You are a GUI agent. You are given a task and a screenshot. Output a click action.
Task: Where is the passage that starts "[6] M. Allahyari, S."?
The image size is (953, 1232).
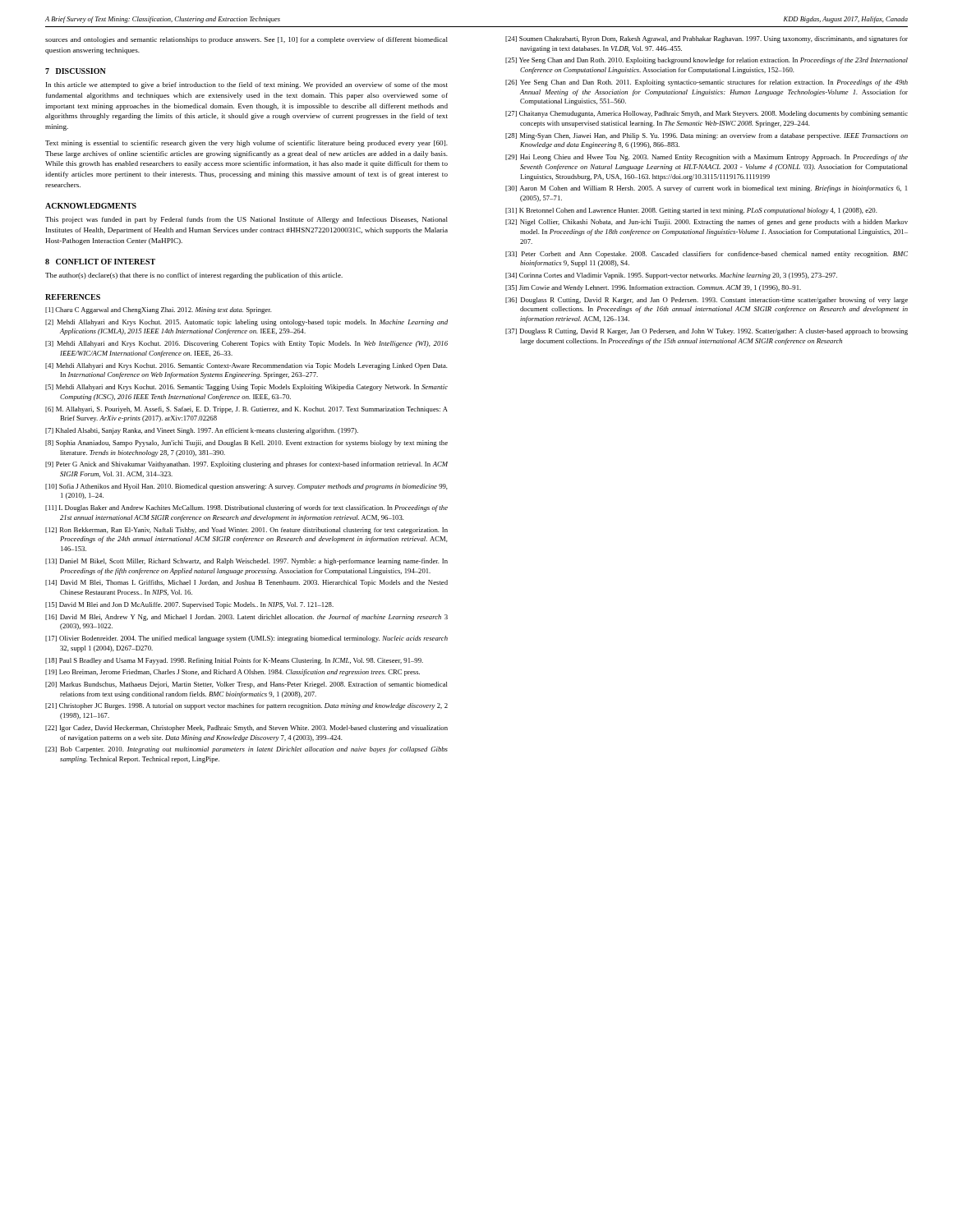point(246,414)
